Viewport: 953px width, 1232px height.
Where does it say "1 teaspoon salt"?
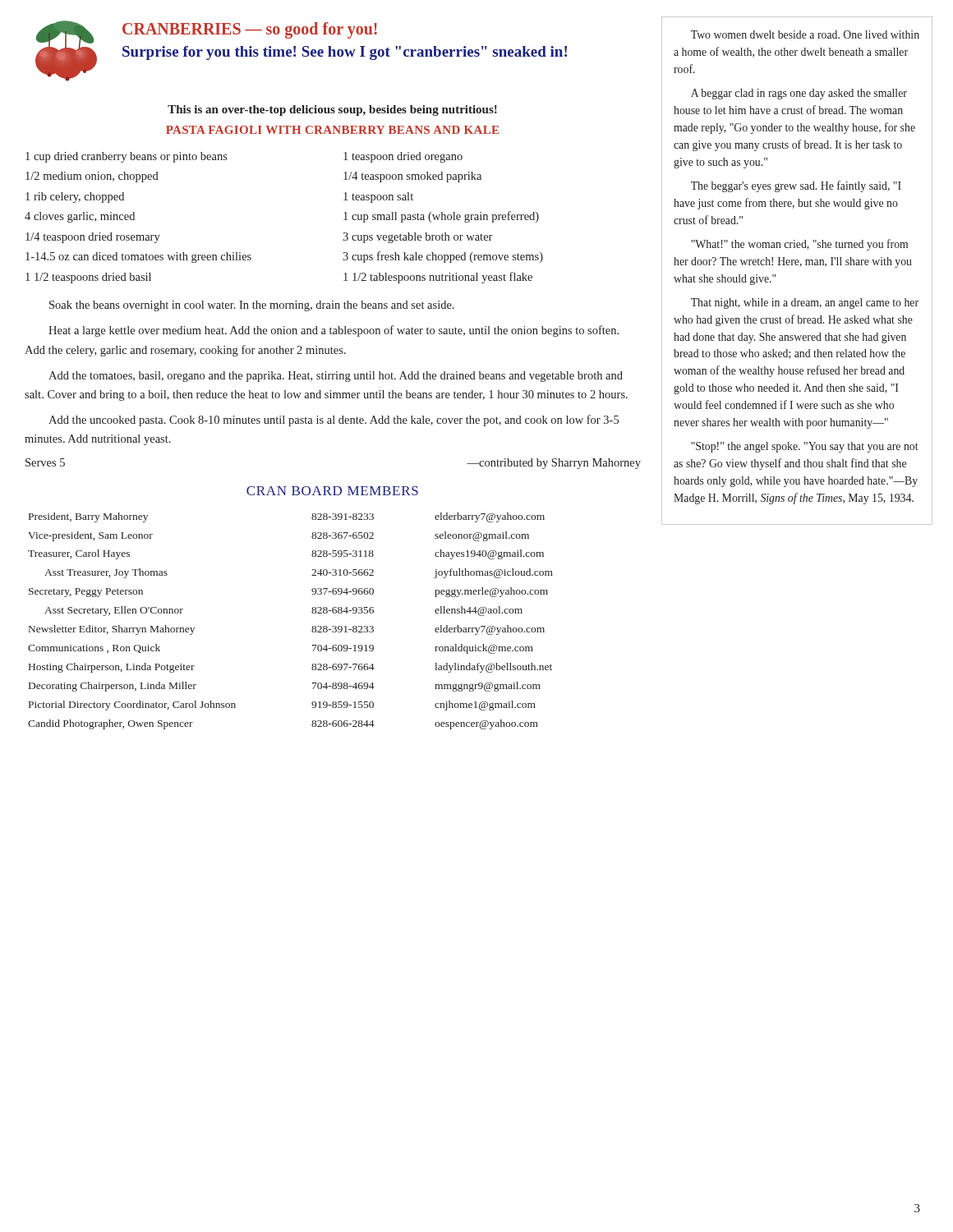click(378, 196)
